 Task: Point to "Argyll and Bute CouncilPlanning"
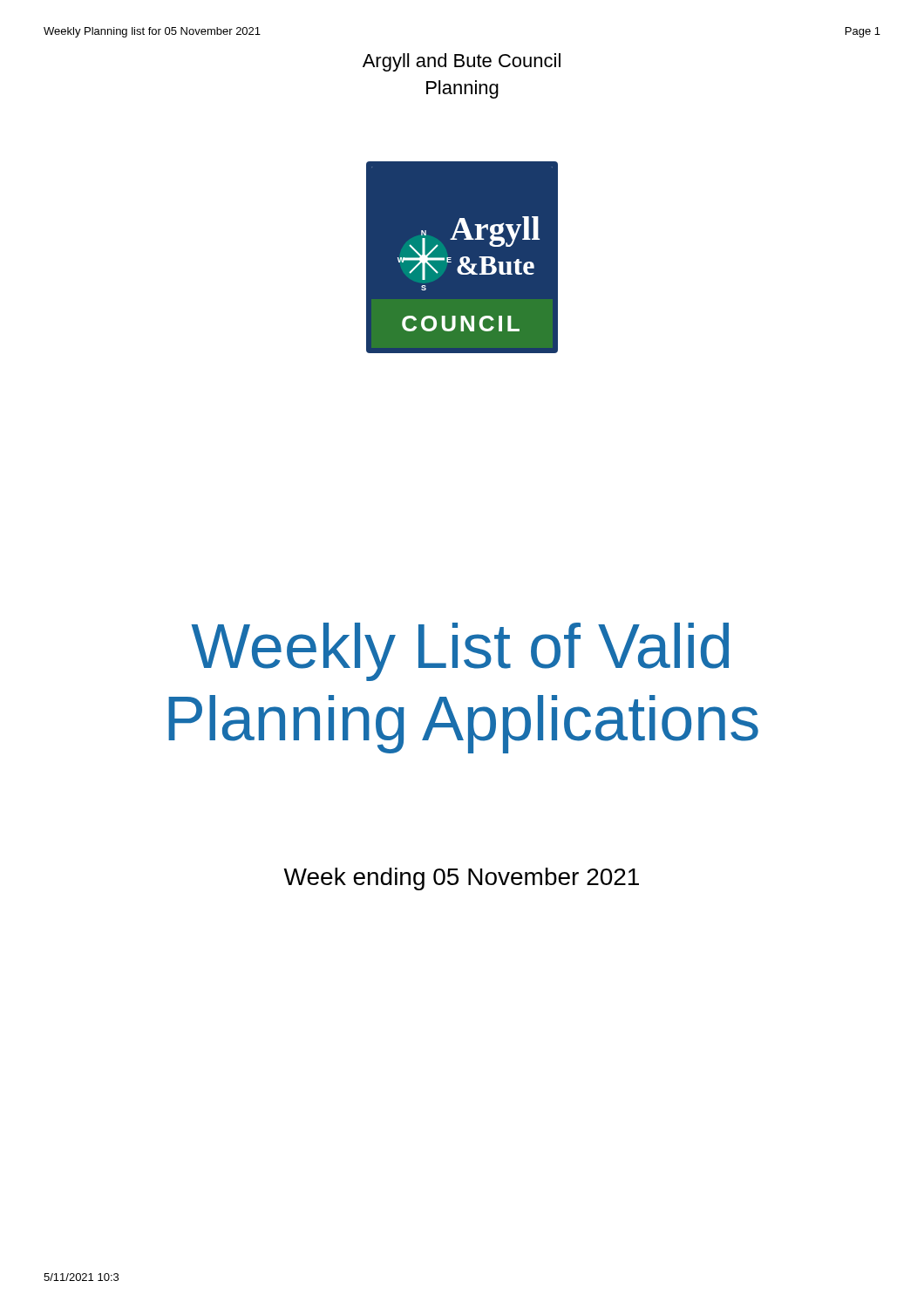[462, 74]
